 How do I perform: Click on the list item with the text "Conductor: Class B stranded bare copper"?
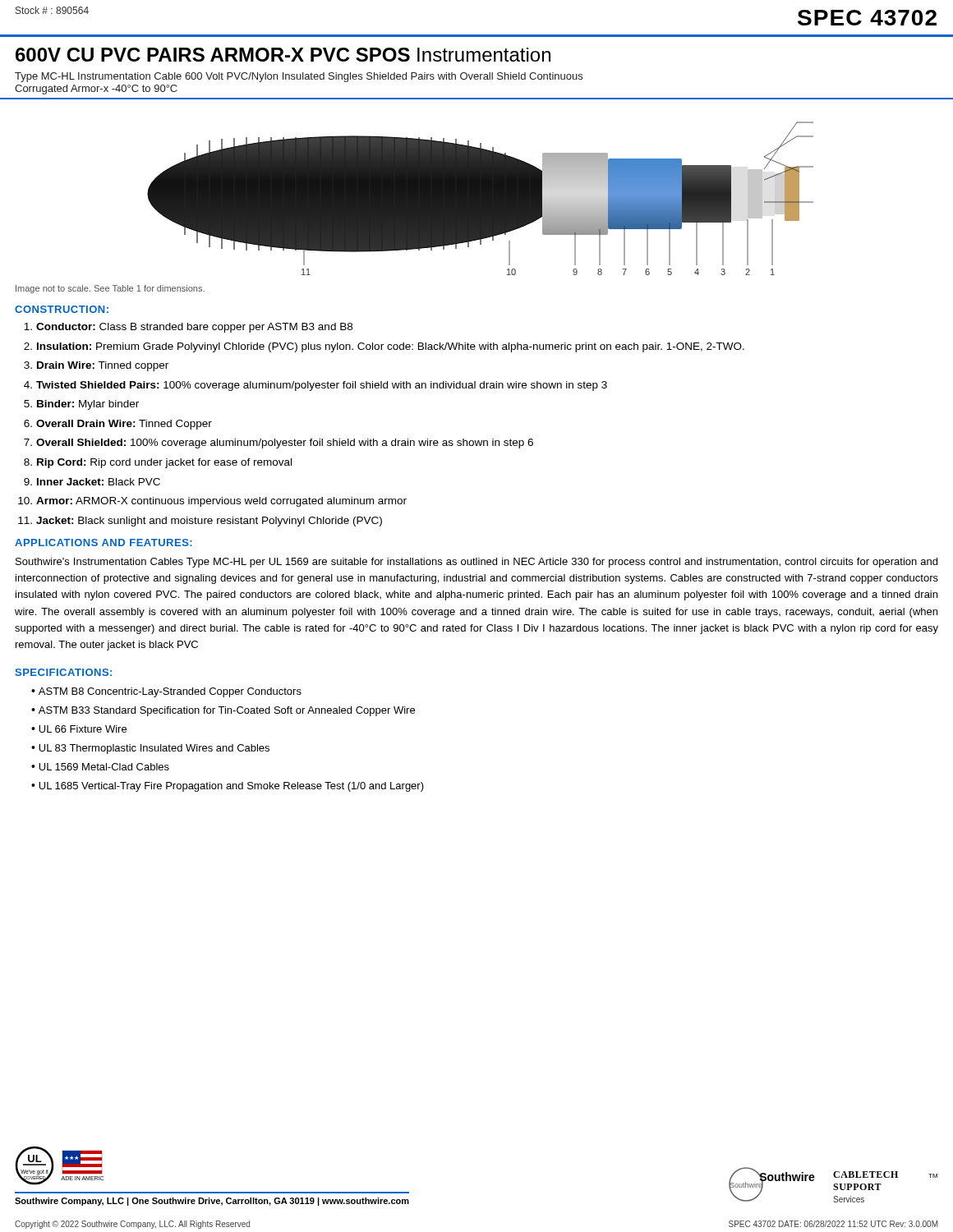188,328
